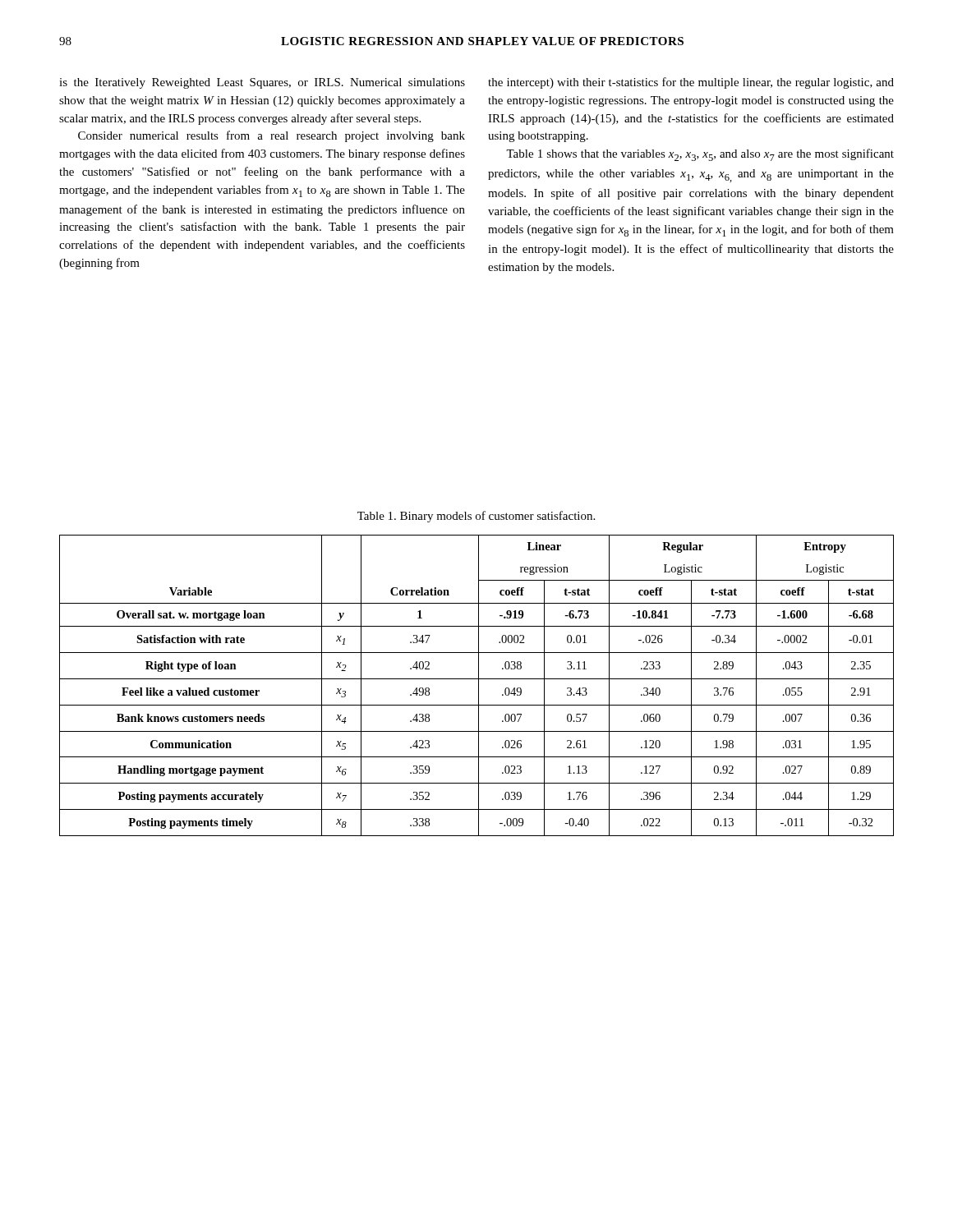Select the passage starting "the intercept) with their t-statistics"
953x1232 pixels.
pos(691,175)
